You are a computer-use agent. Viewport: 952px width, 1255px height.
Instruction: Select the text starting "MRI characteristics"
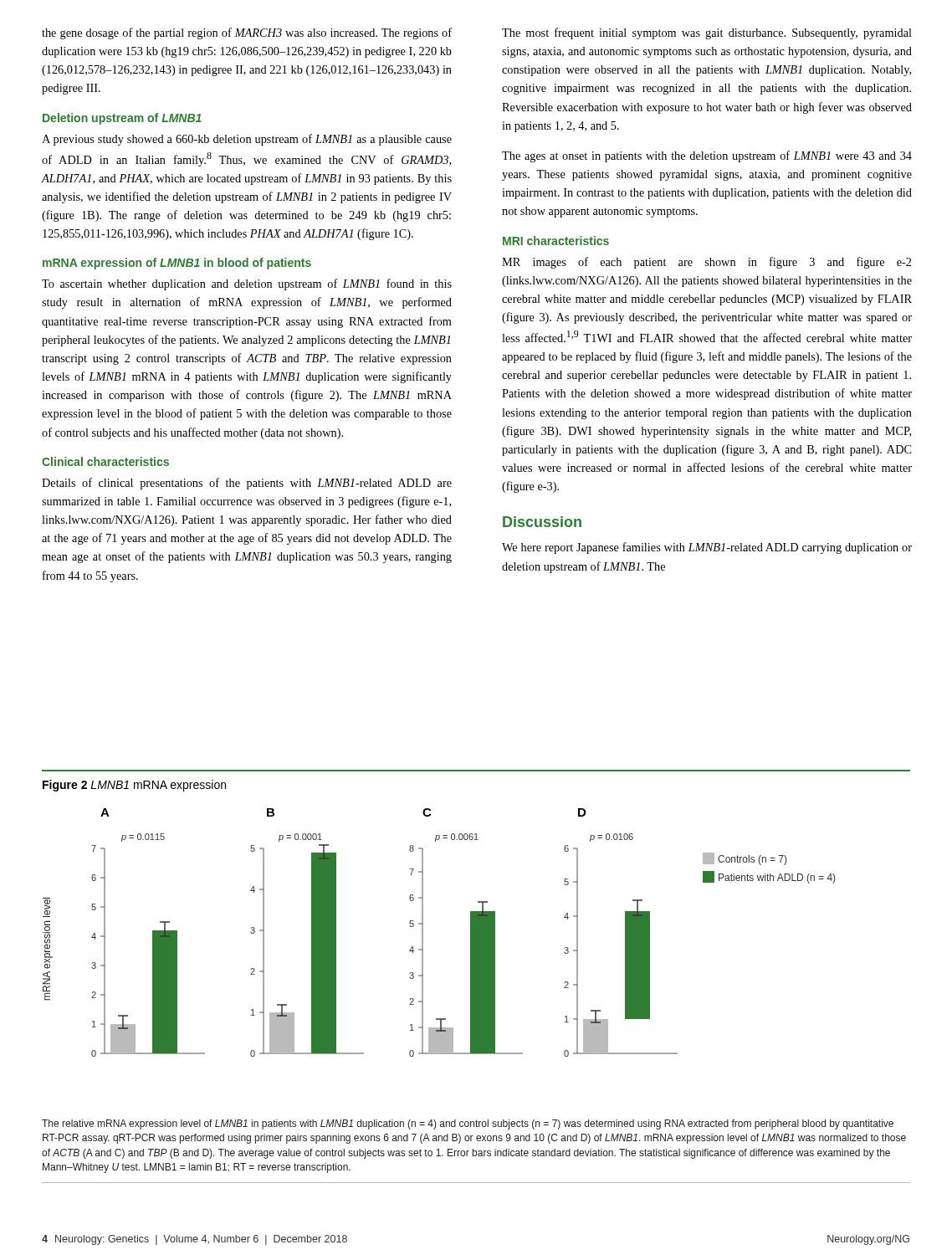point(556,241)
